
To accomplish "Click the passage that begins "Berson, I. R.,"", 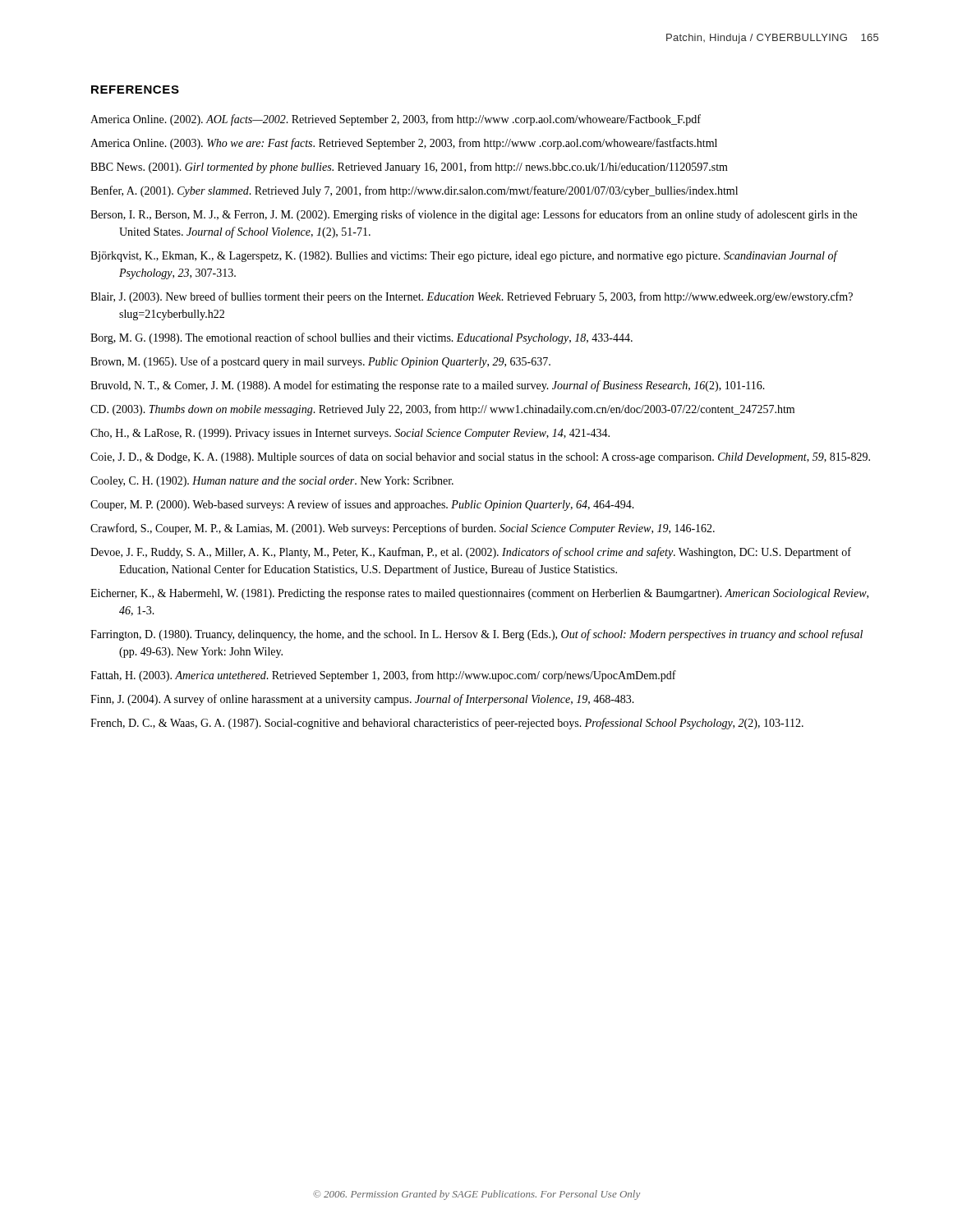I will [x=474, y=223].
